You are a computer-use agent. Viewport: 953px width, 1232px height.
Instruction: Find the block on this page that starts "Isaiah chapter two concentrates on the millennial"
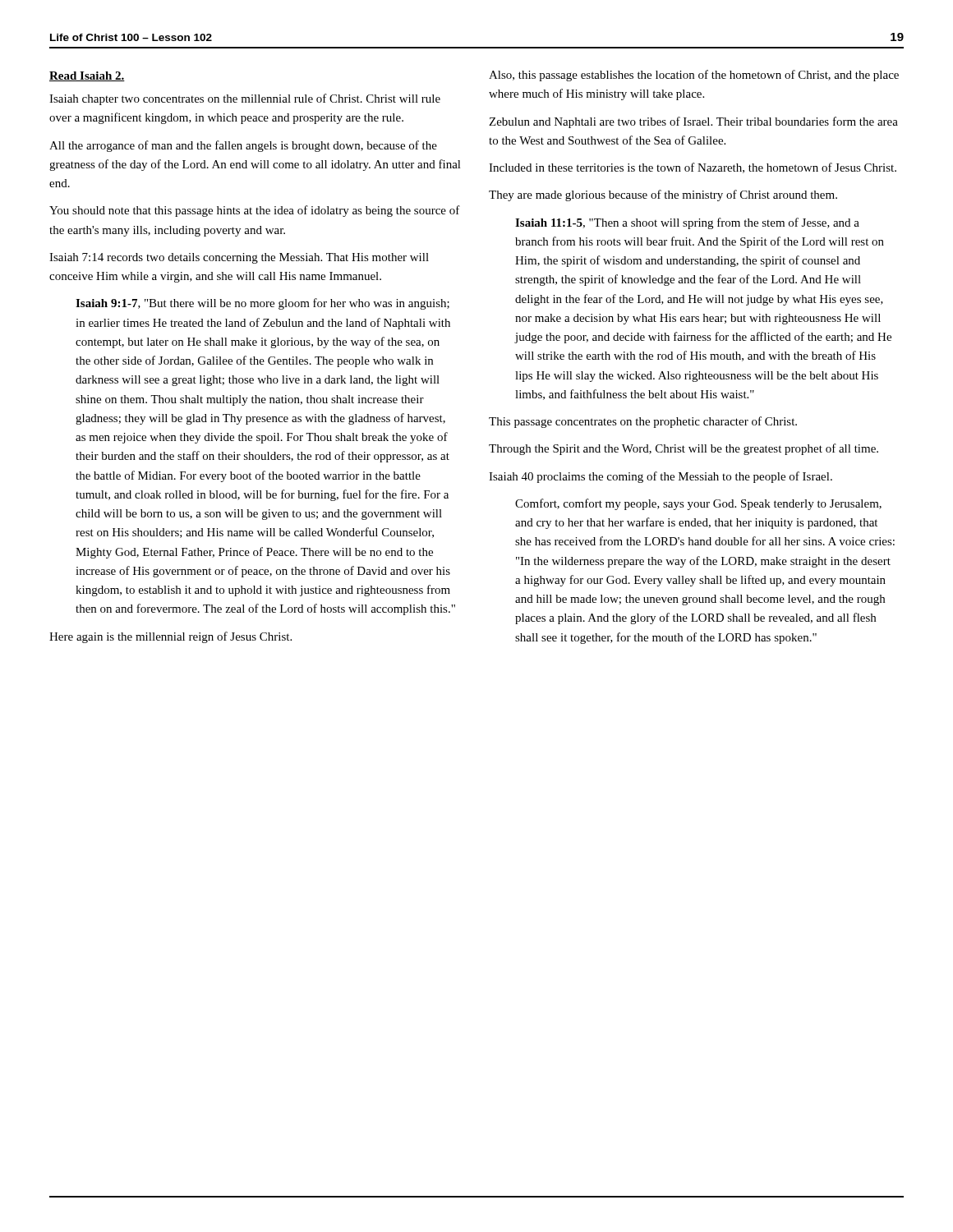(x=245, y=108)
